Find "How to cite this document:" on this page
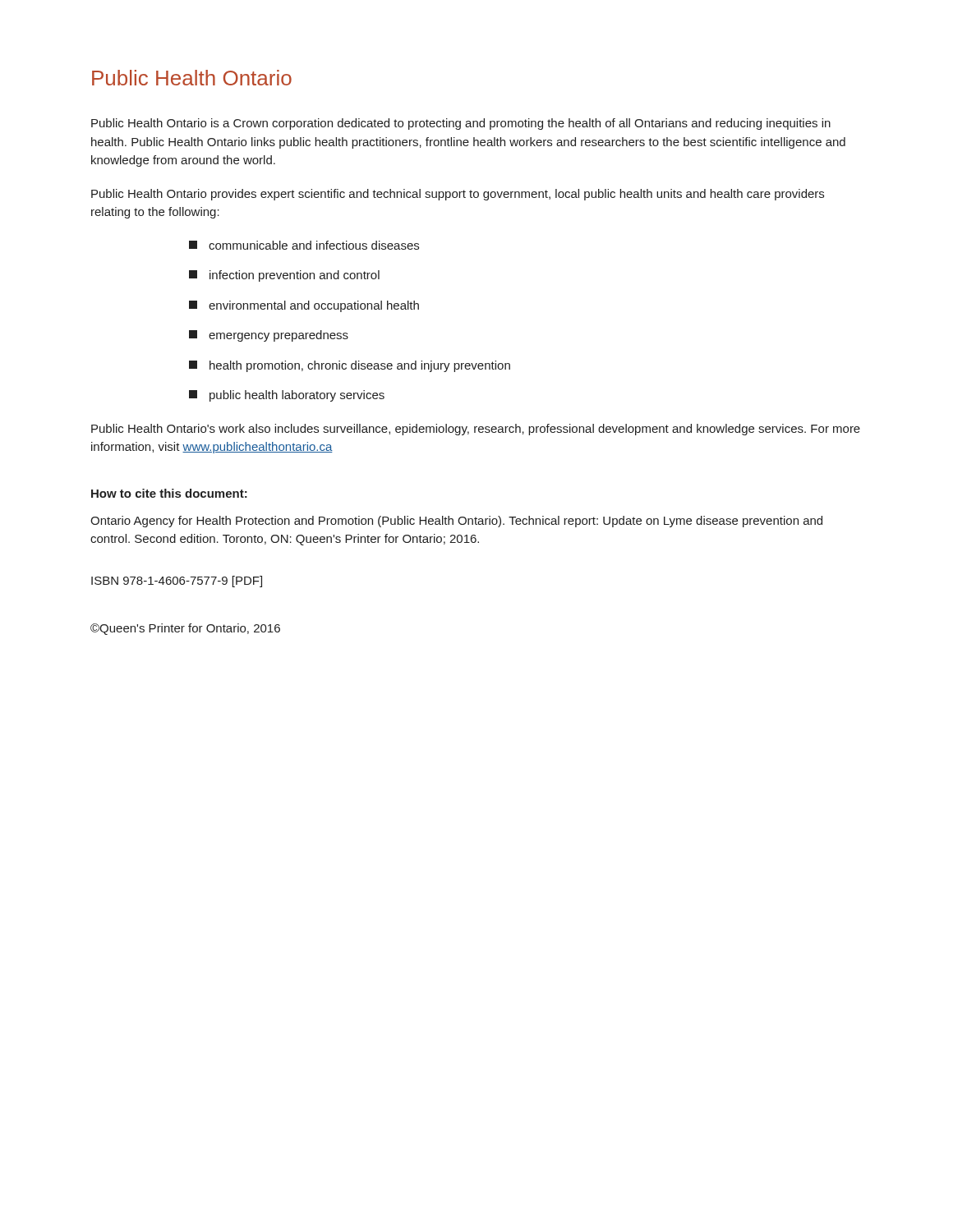 click(x=169, y=493)
